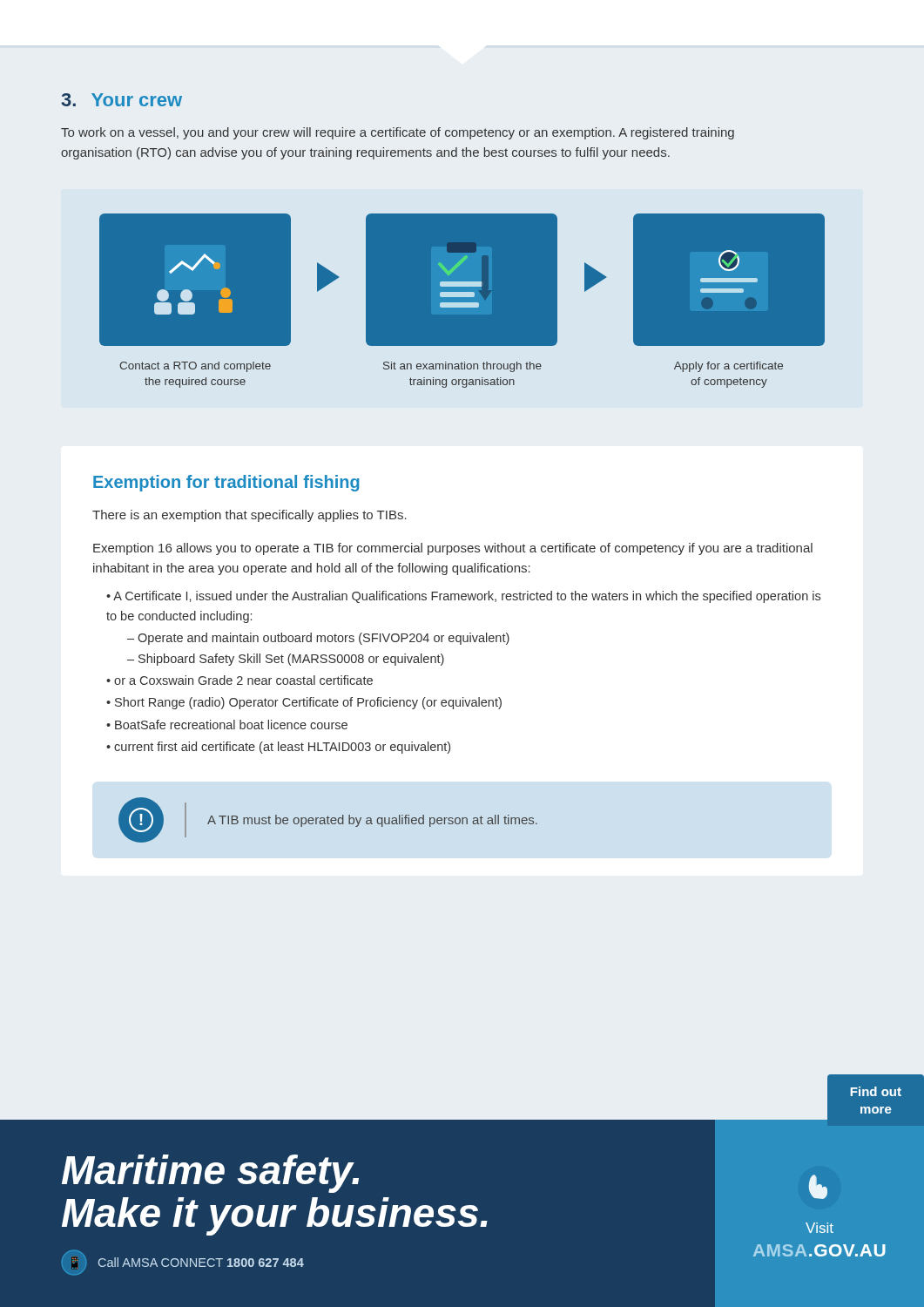This screenshot has width=924, height=1307.
Task: Click on the text block with the text "To work on a vessel, you and"
Action: [398, 142]
